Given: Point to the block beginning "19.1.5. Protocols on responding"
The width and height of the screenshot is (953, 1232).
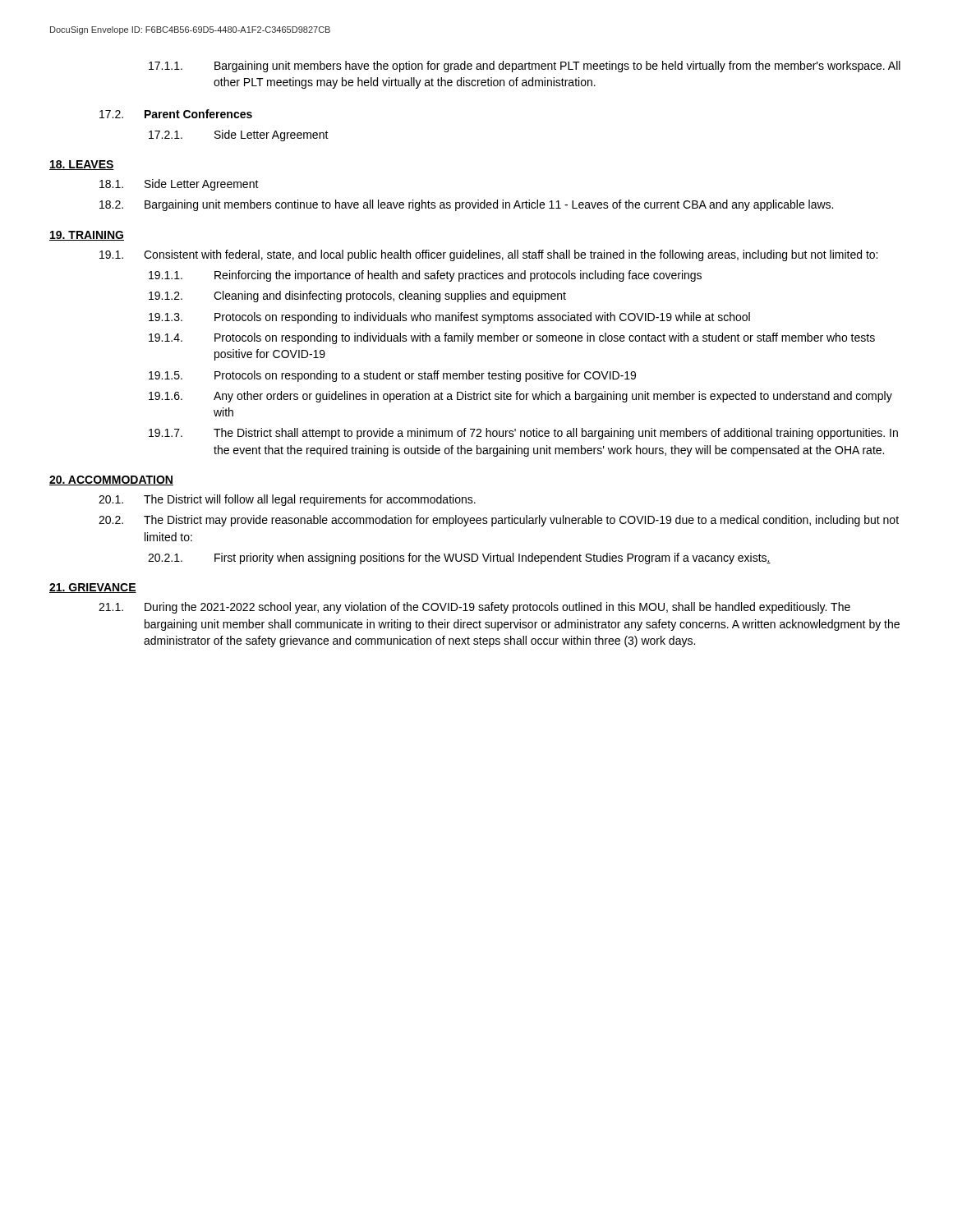Looking at the screenshot, I should (x=526, y=375).
